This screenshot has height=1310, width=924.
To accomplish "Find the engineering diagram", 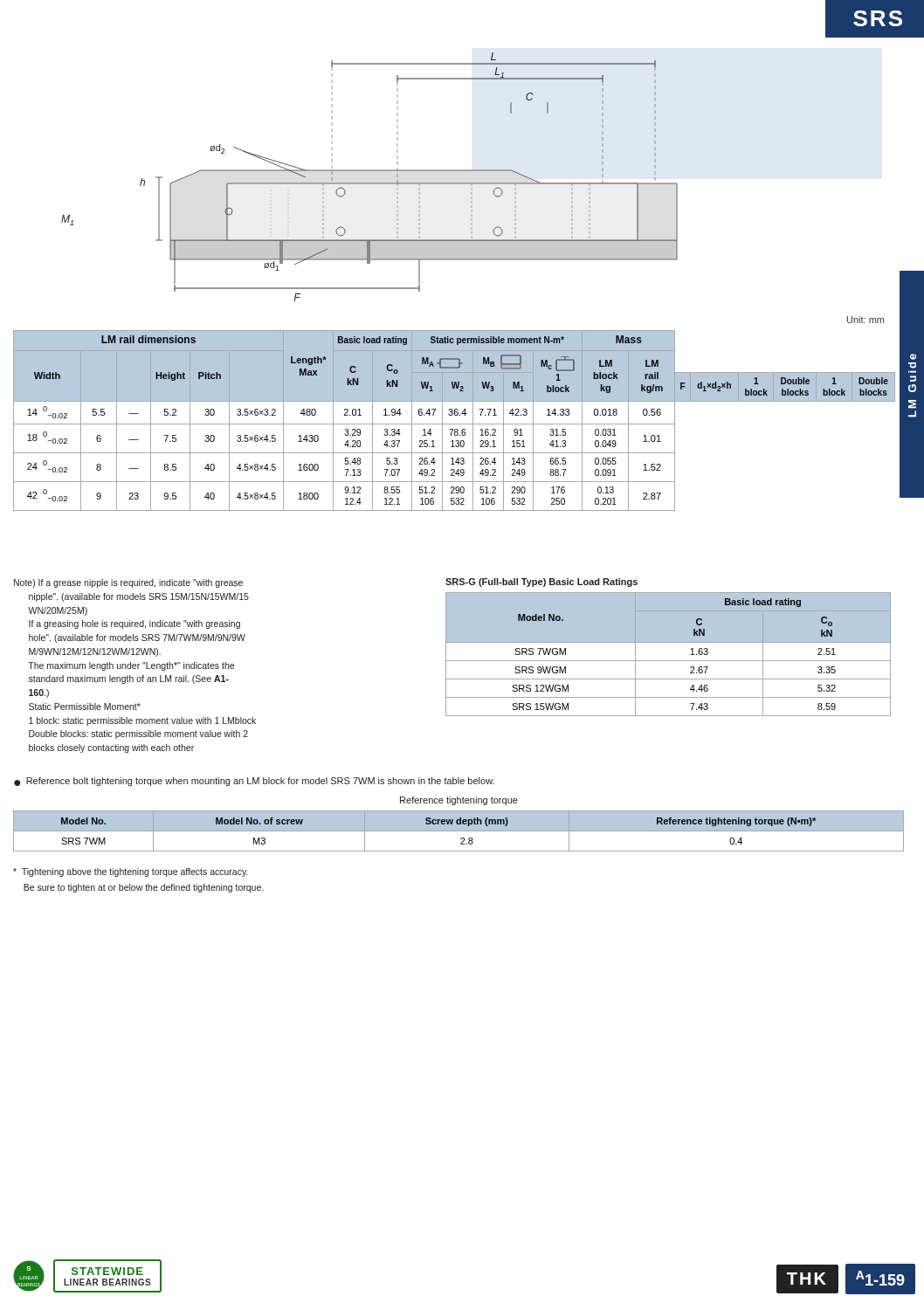I will click(x=458, y=177).
